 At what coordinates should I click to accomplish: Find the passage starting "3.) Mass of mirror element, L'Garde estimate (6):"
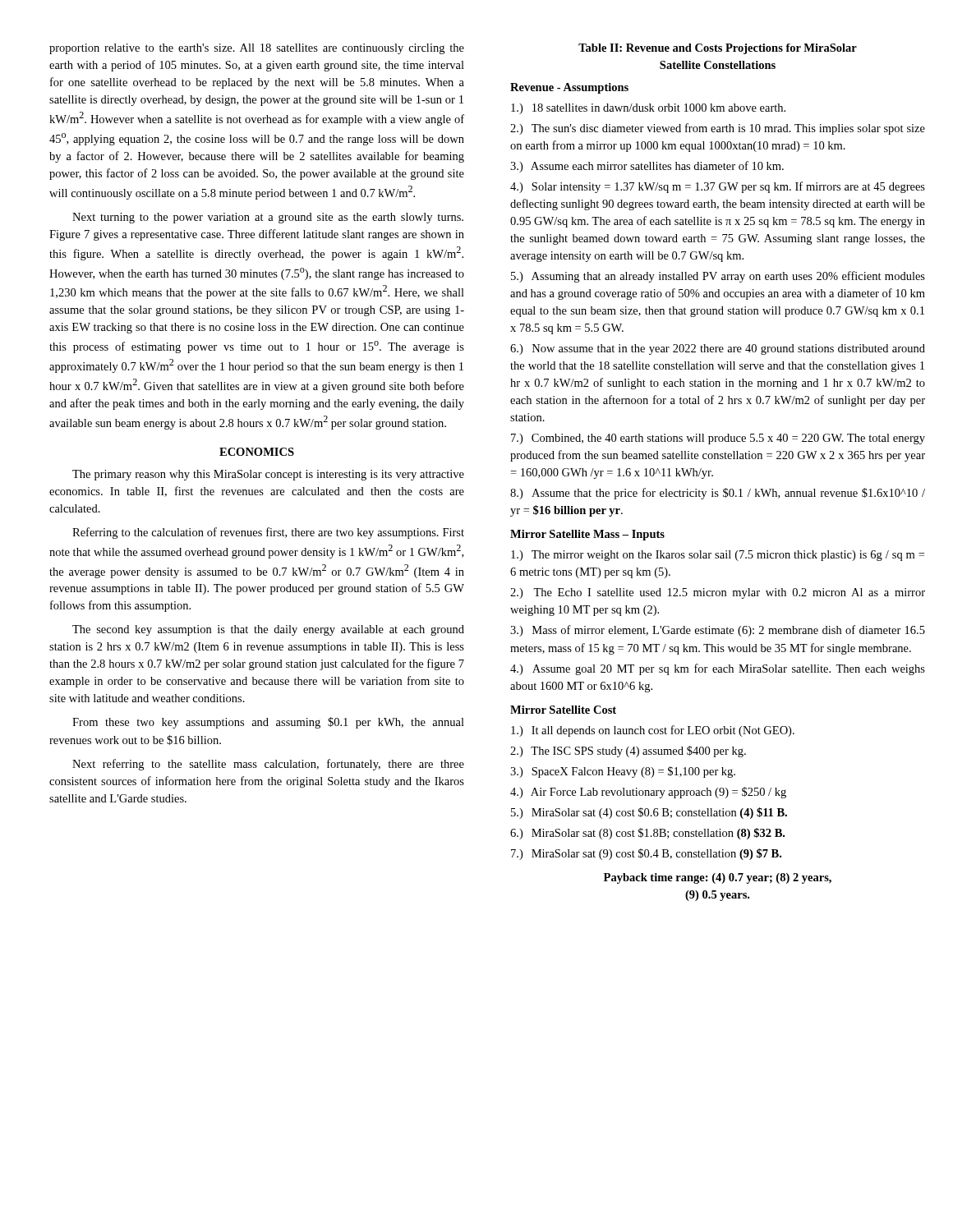(x=718, y=639)
